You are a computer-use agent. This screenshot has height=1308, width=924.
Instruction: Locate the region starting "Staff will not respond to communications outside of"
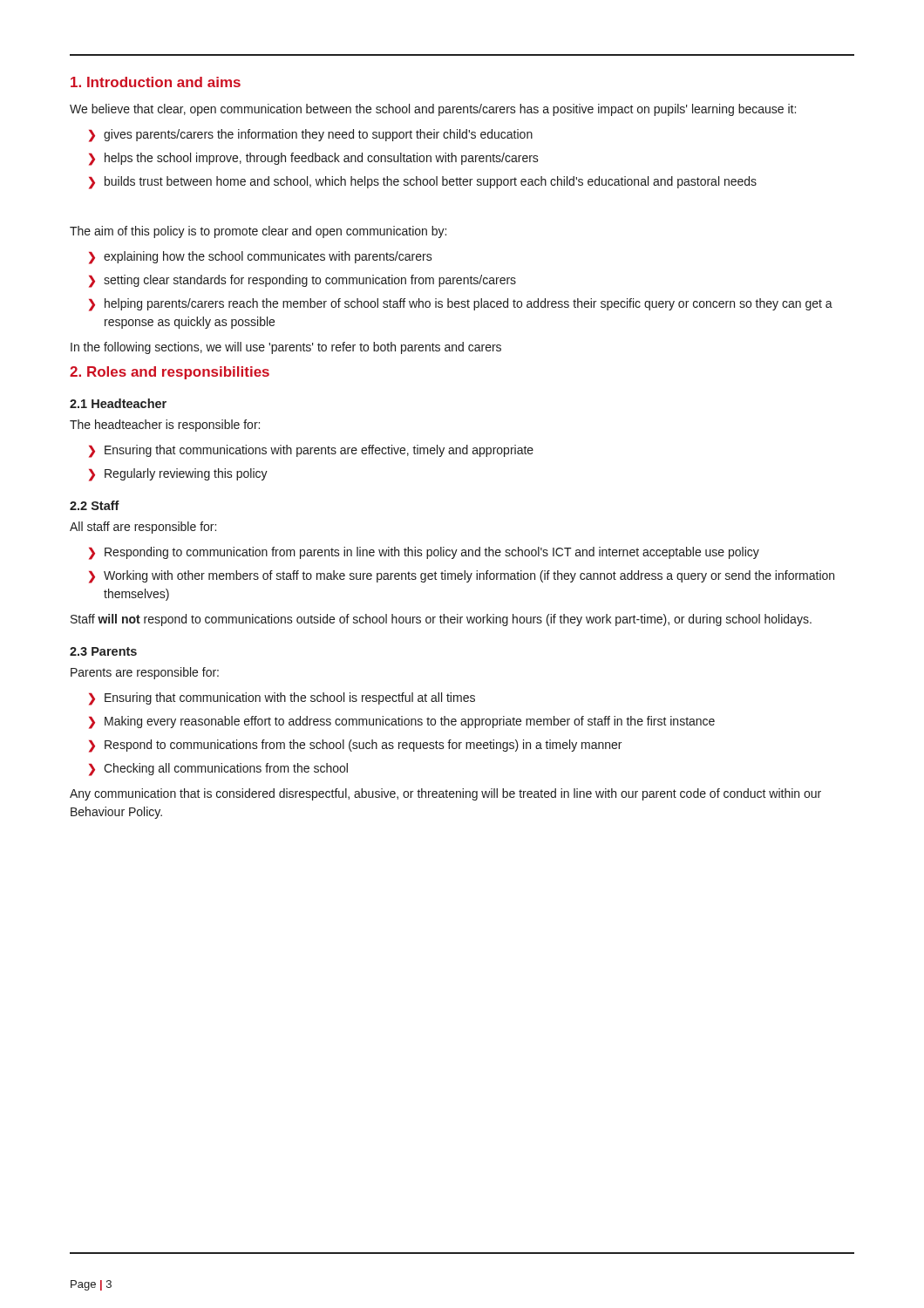[462, 620]
